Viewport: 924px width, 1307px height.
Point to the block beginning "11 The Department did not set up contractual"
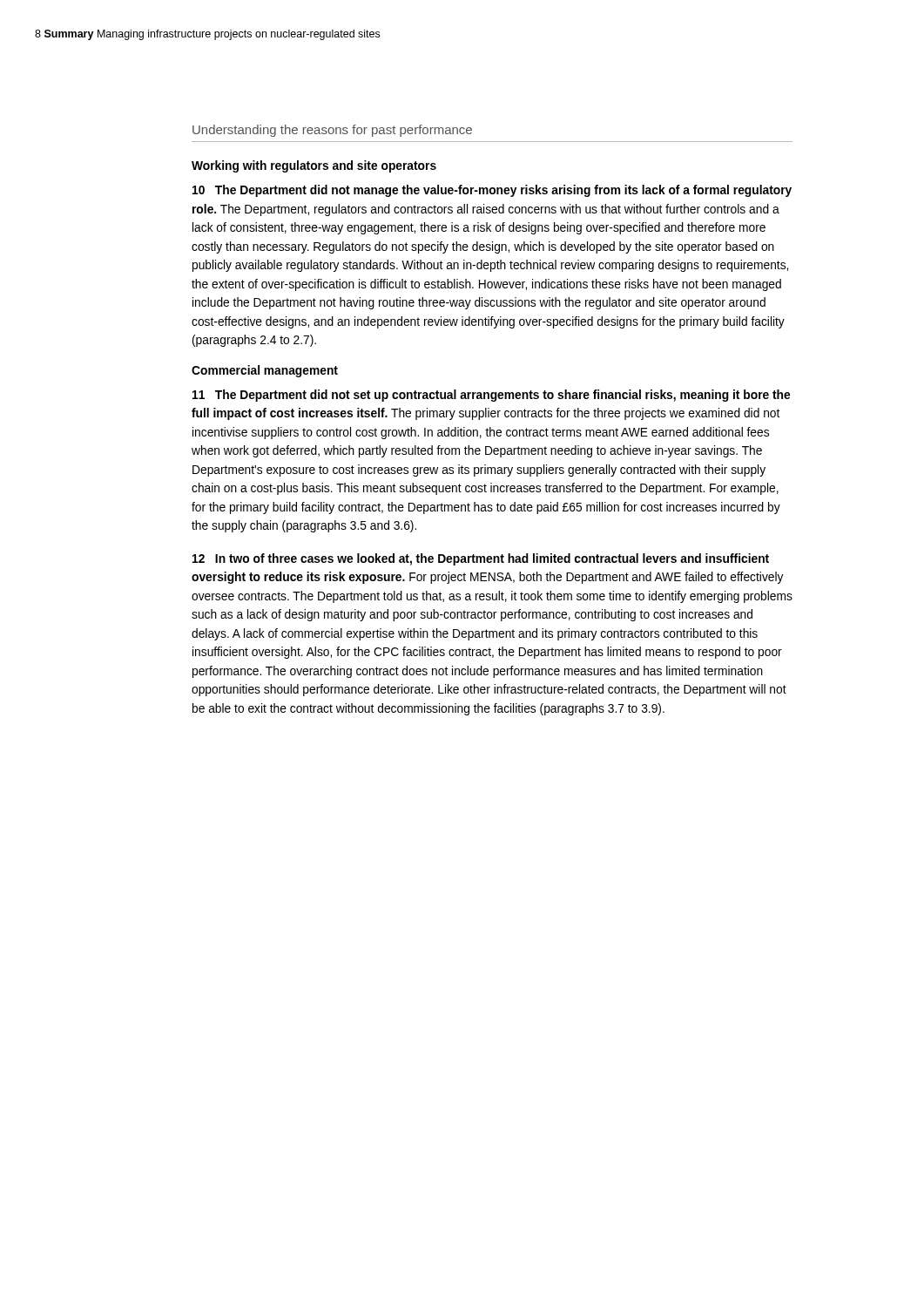[x=491, y=460]
